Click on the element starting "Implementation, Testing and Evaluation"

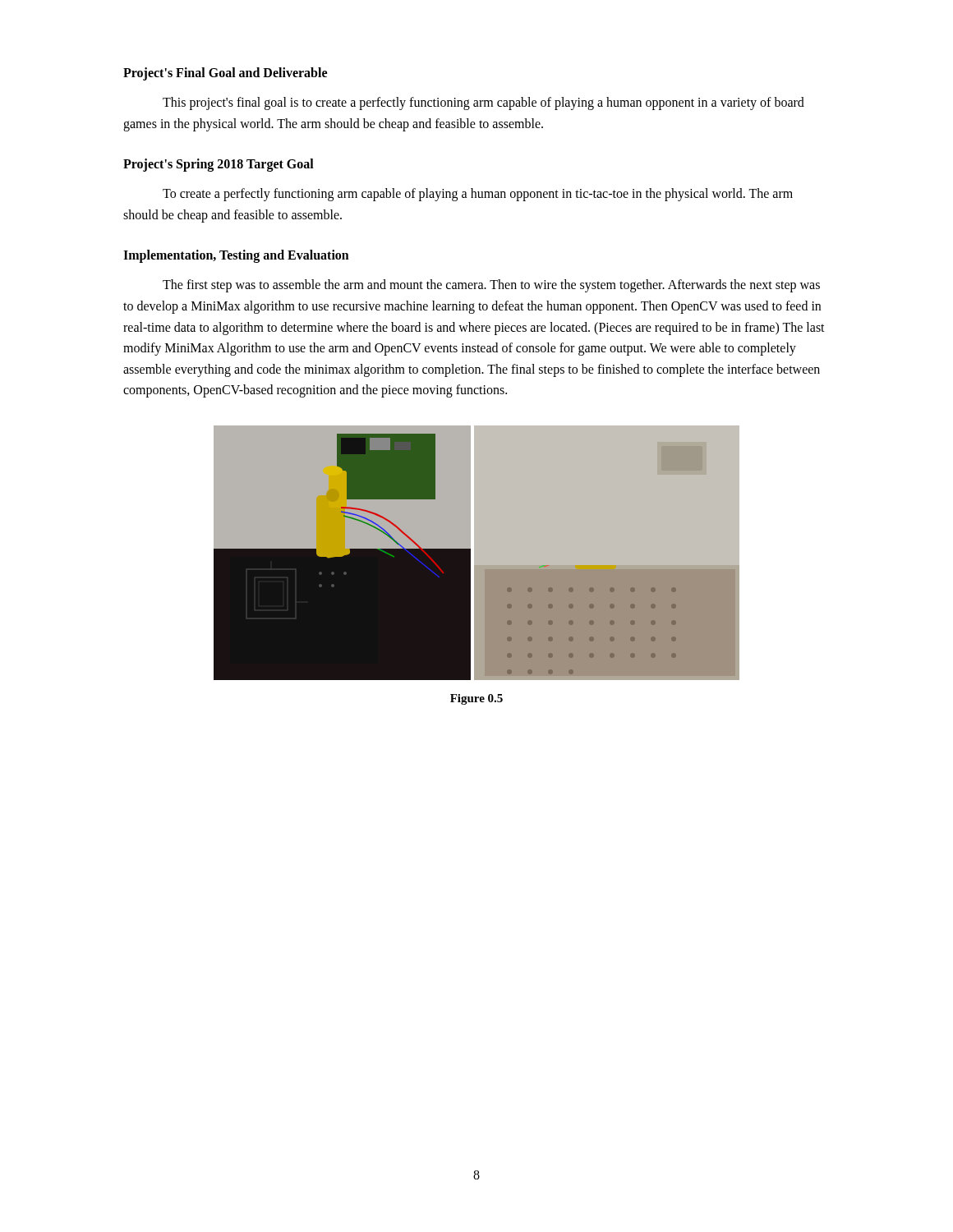pos(236,256)
